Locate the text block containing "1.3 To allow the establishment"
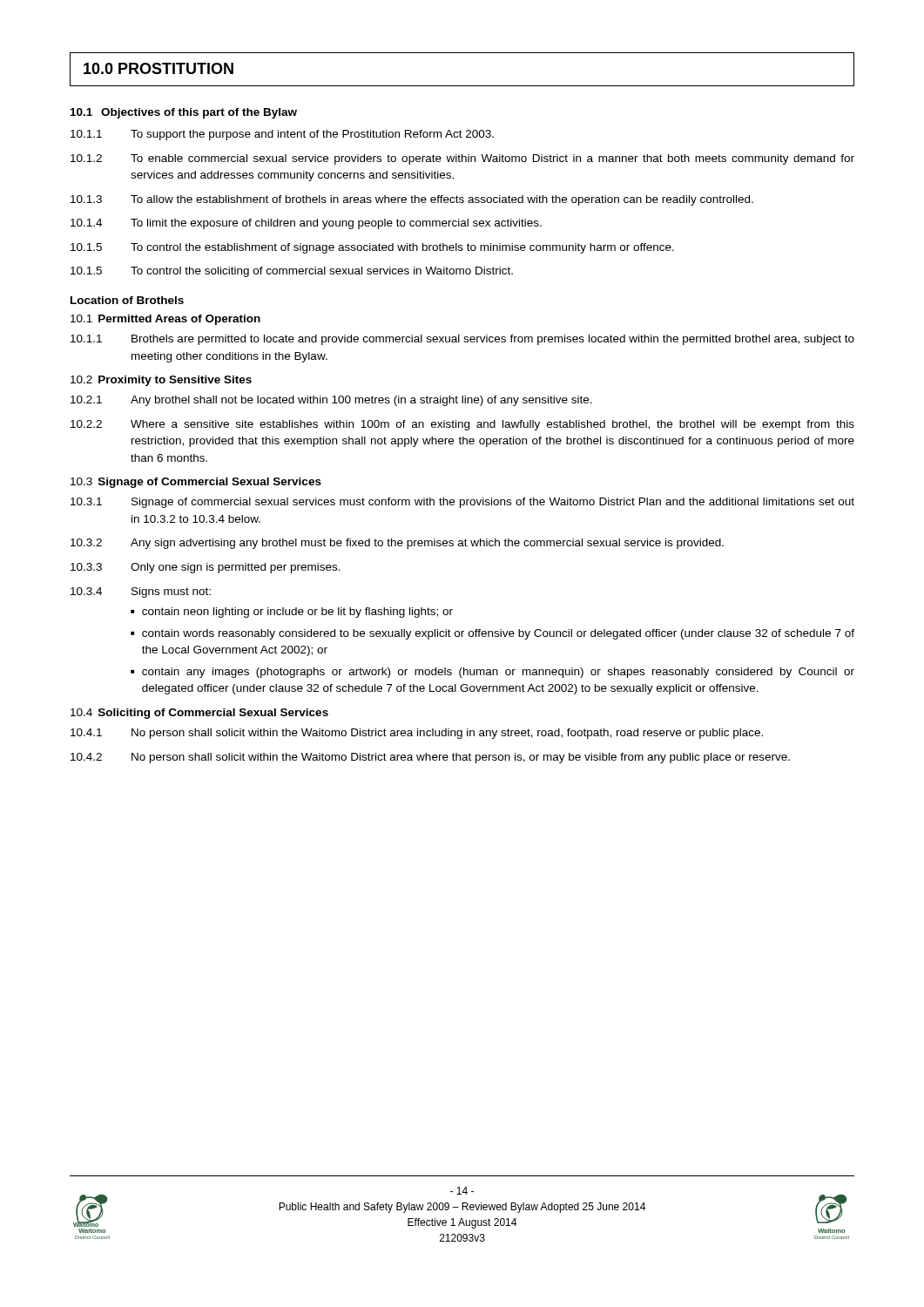924x1307 pixels. pos(462,199)
